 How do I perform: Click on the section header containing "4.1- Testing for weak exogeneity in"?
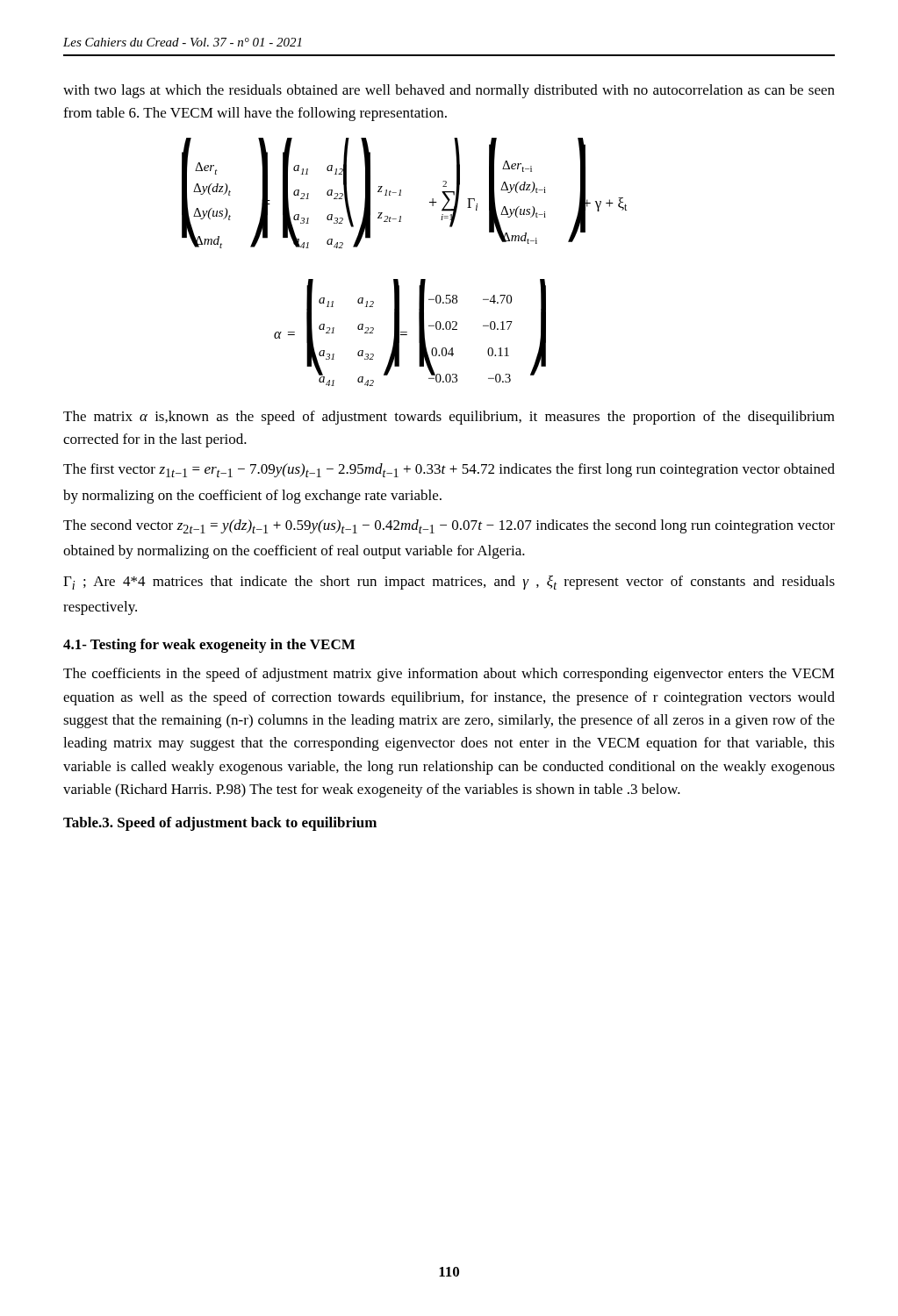[x=209, y=645]
